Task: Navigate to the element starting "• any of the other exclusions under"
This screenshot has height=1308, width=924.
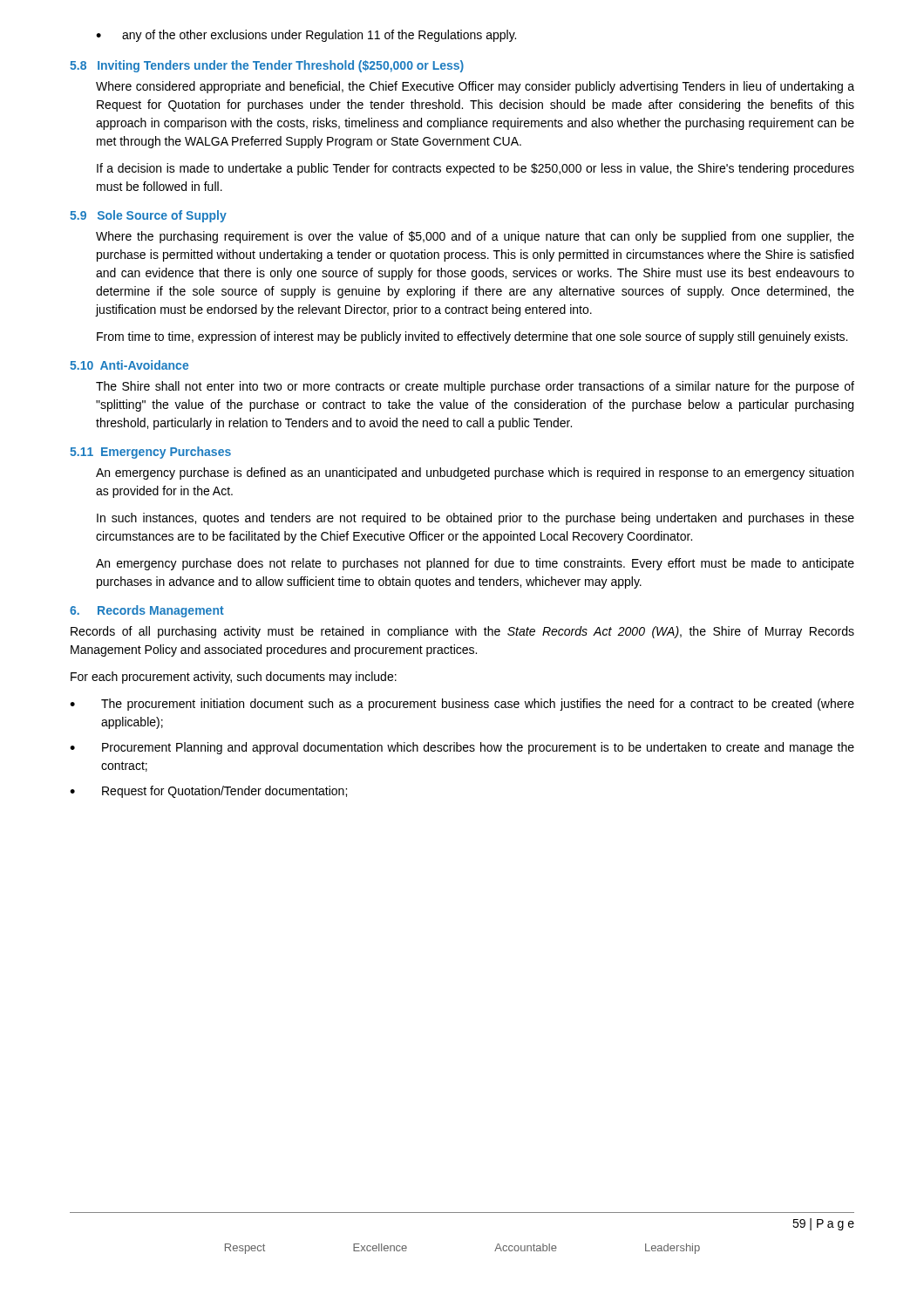Action: click(x=475, y=36)
